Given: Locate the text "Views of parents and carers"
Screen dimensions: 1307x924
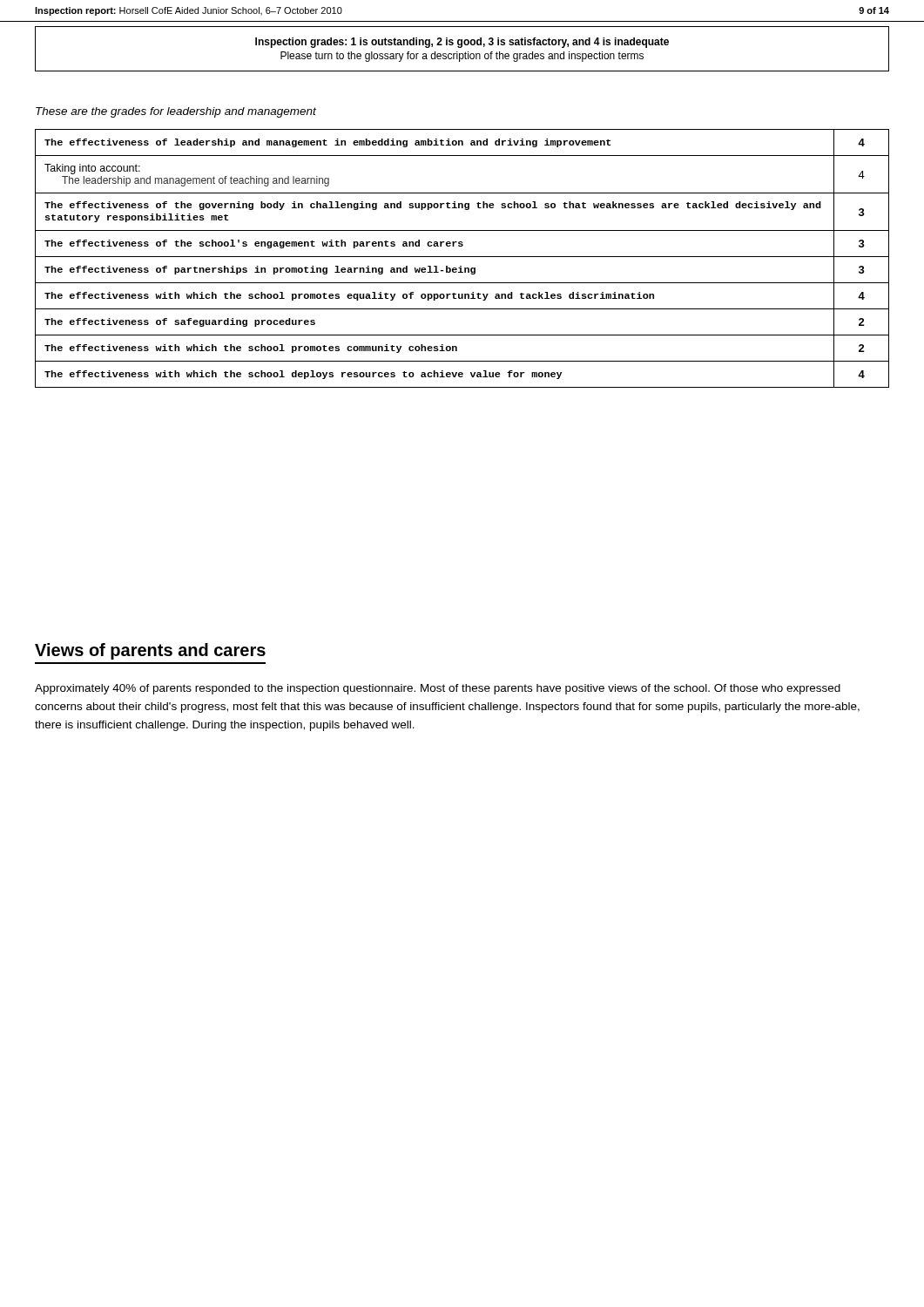Looking at the screenshot, I should coord(150,650).
